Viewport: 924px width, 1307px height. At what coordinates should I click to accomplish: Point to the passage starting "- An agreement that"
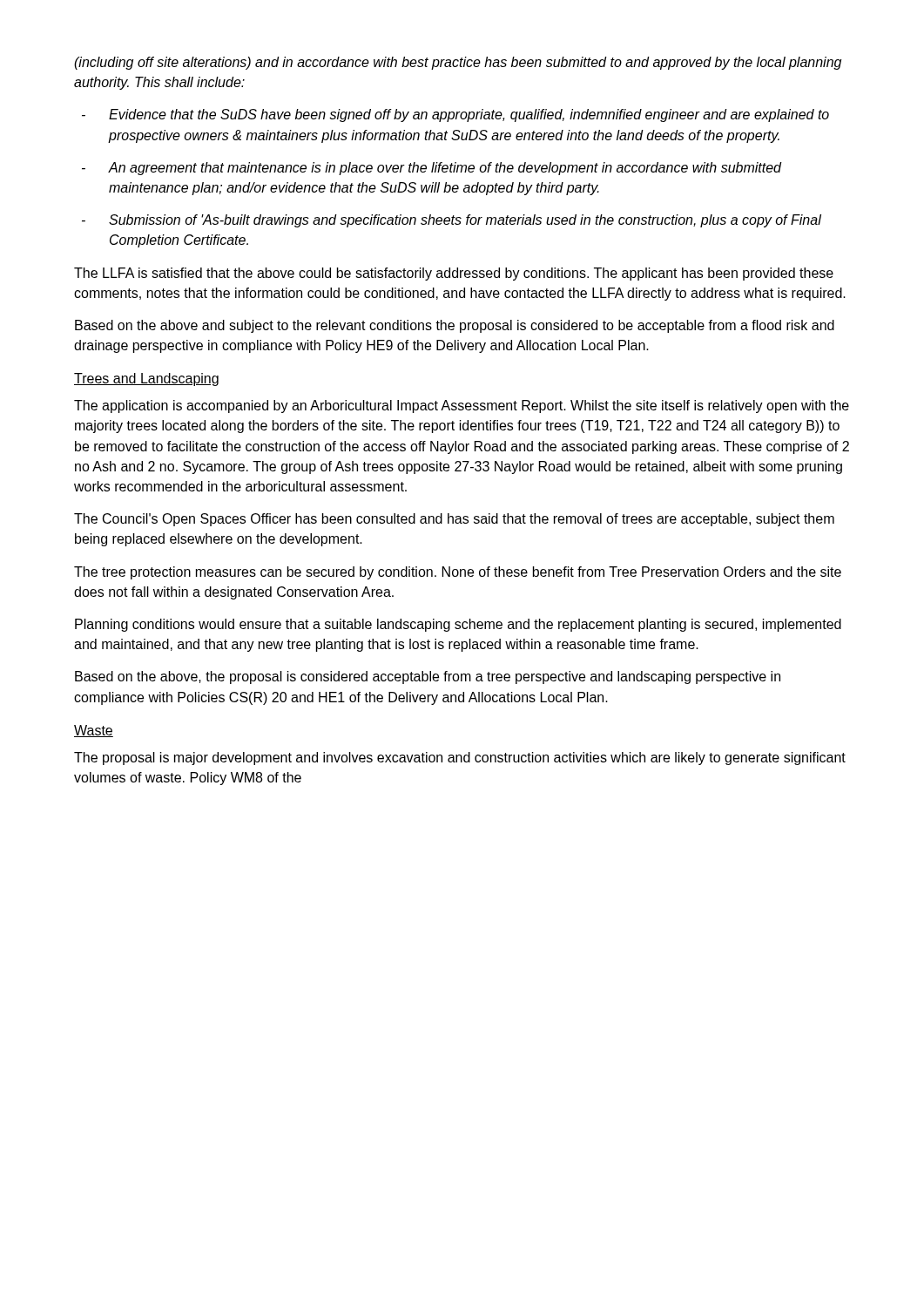tap(462, 178)
